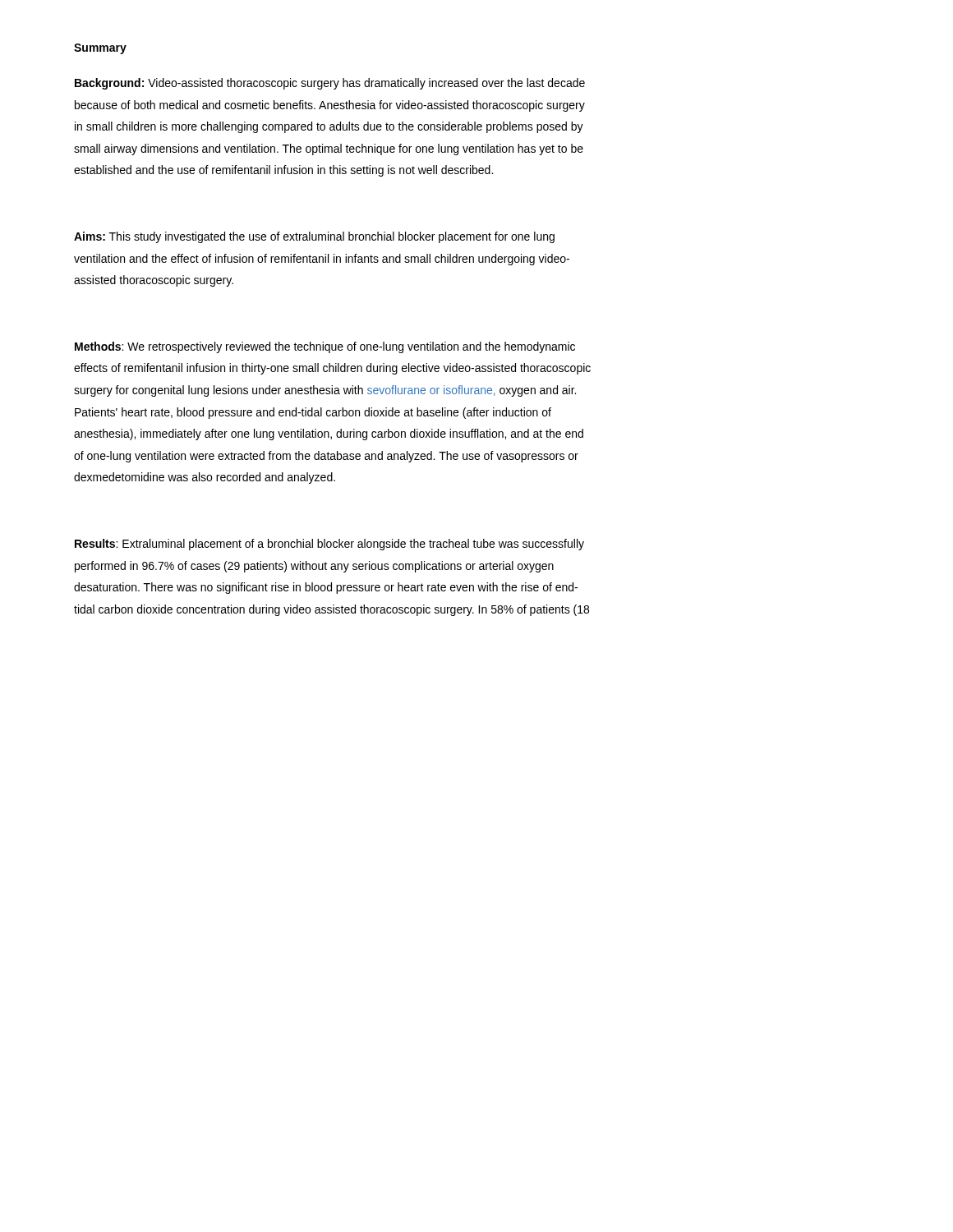Image resolution: width=953 pixels, height=1232 pixels.
Task: Point to the block beginning "Background: Video-assisted thoracoscopic surgery"
Action: (330, 127)
